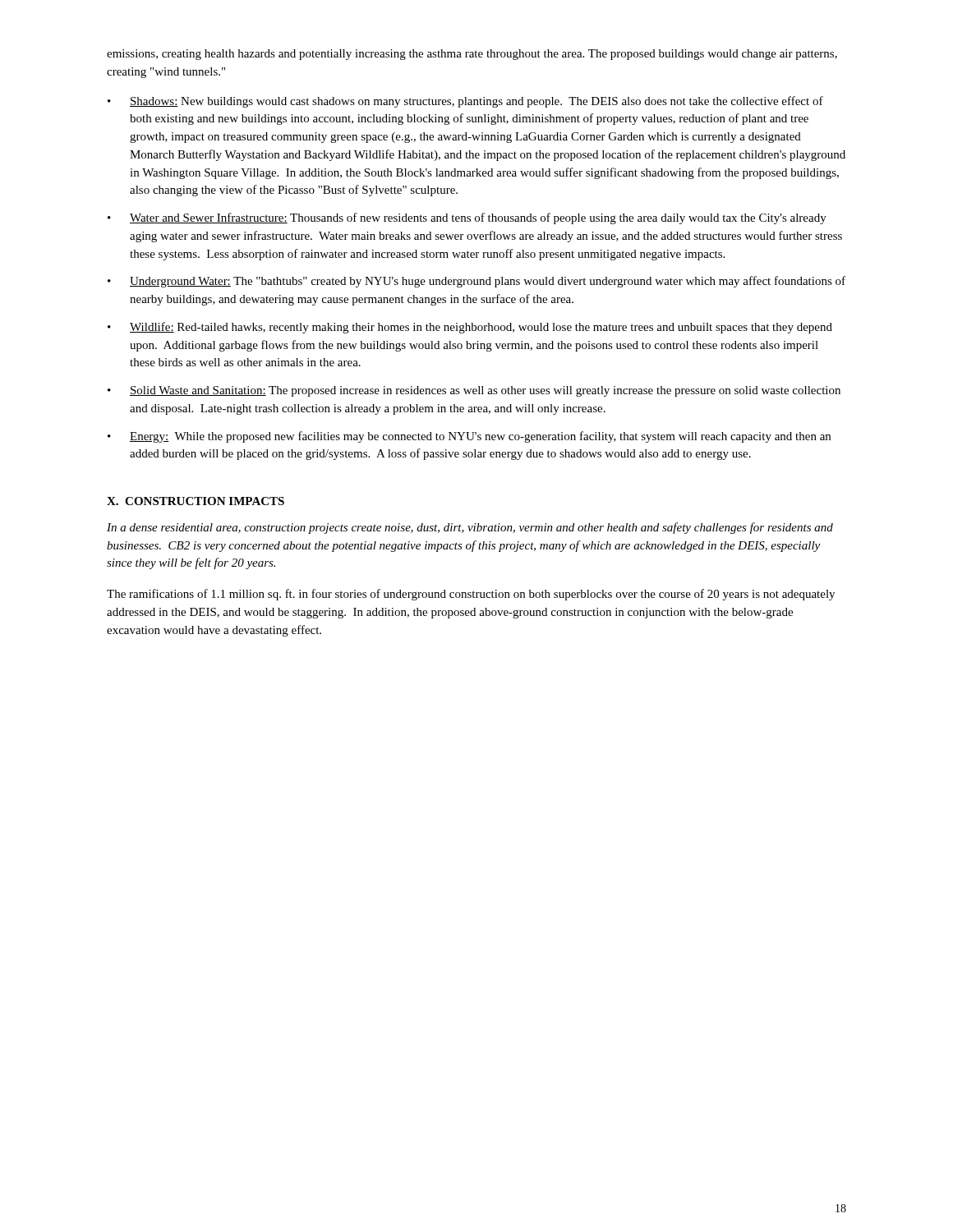Where is the passage that starts "Solid Waste and Sanitation:"?
Screen dimensions: 1232x953
coord(485,399)
